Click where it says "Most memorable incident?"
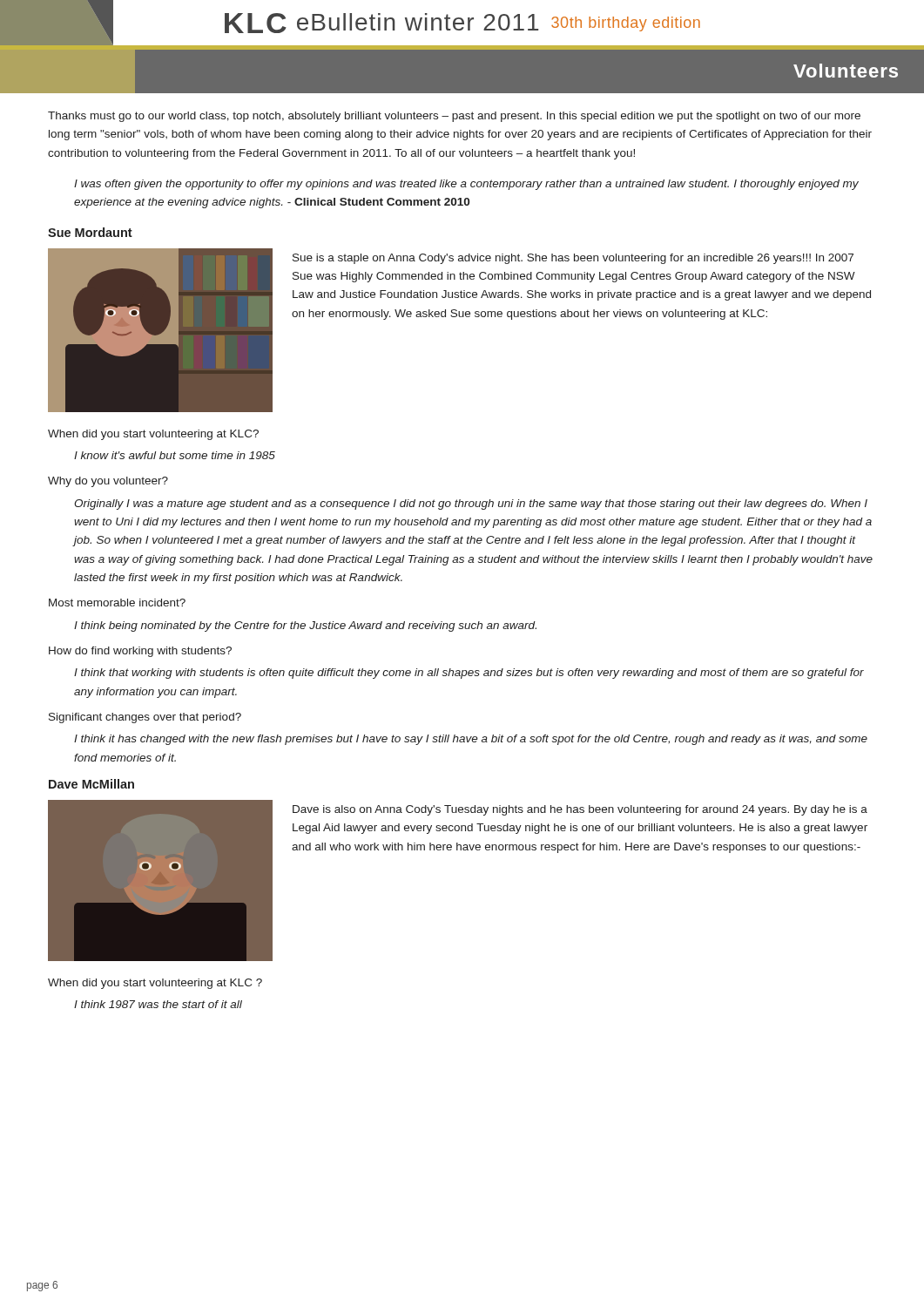 click(x=117, y=603)
